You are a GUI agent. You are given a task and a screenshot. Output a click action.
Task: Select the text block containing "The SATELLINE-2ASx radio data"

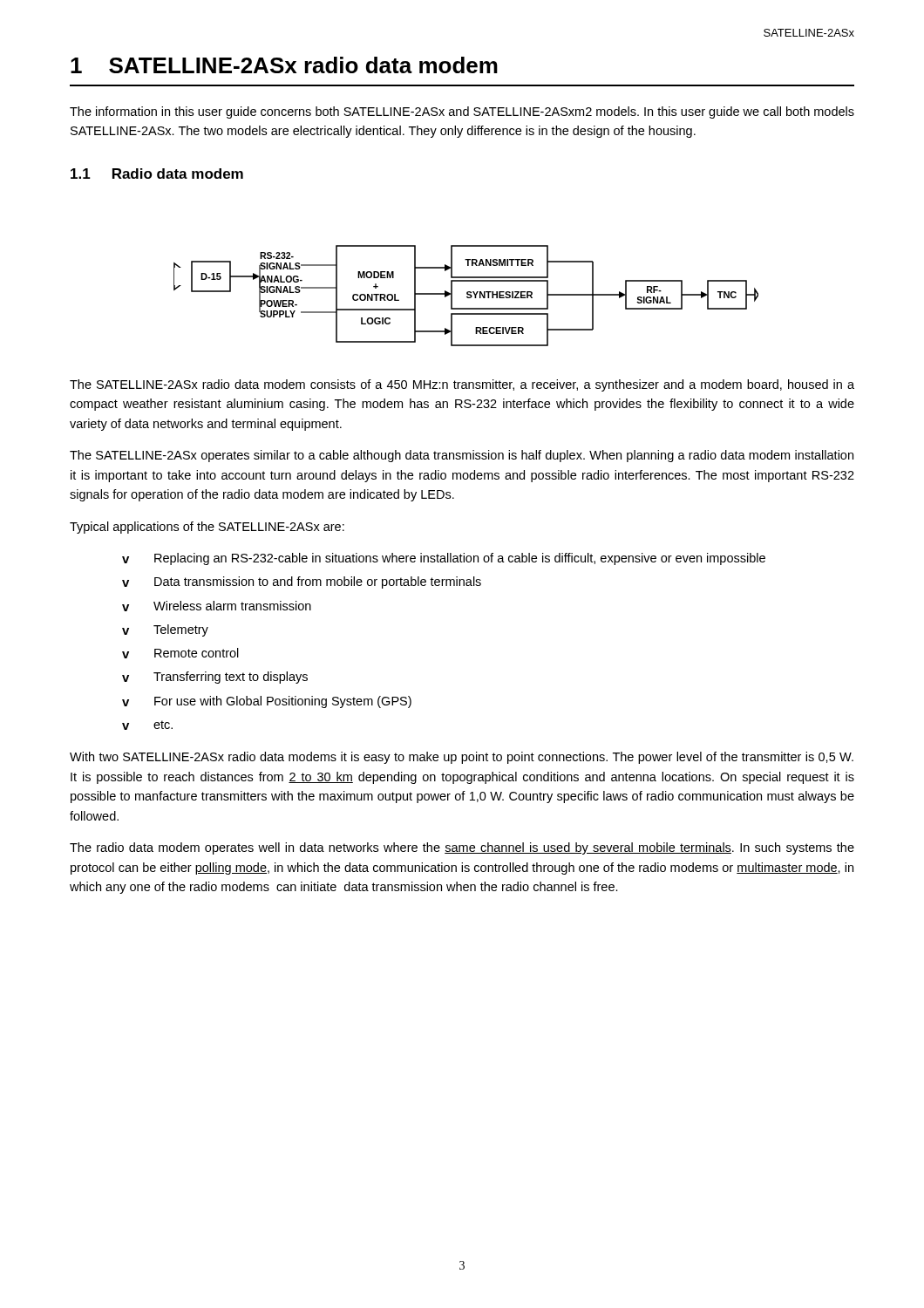[462, 404]
